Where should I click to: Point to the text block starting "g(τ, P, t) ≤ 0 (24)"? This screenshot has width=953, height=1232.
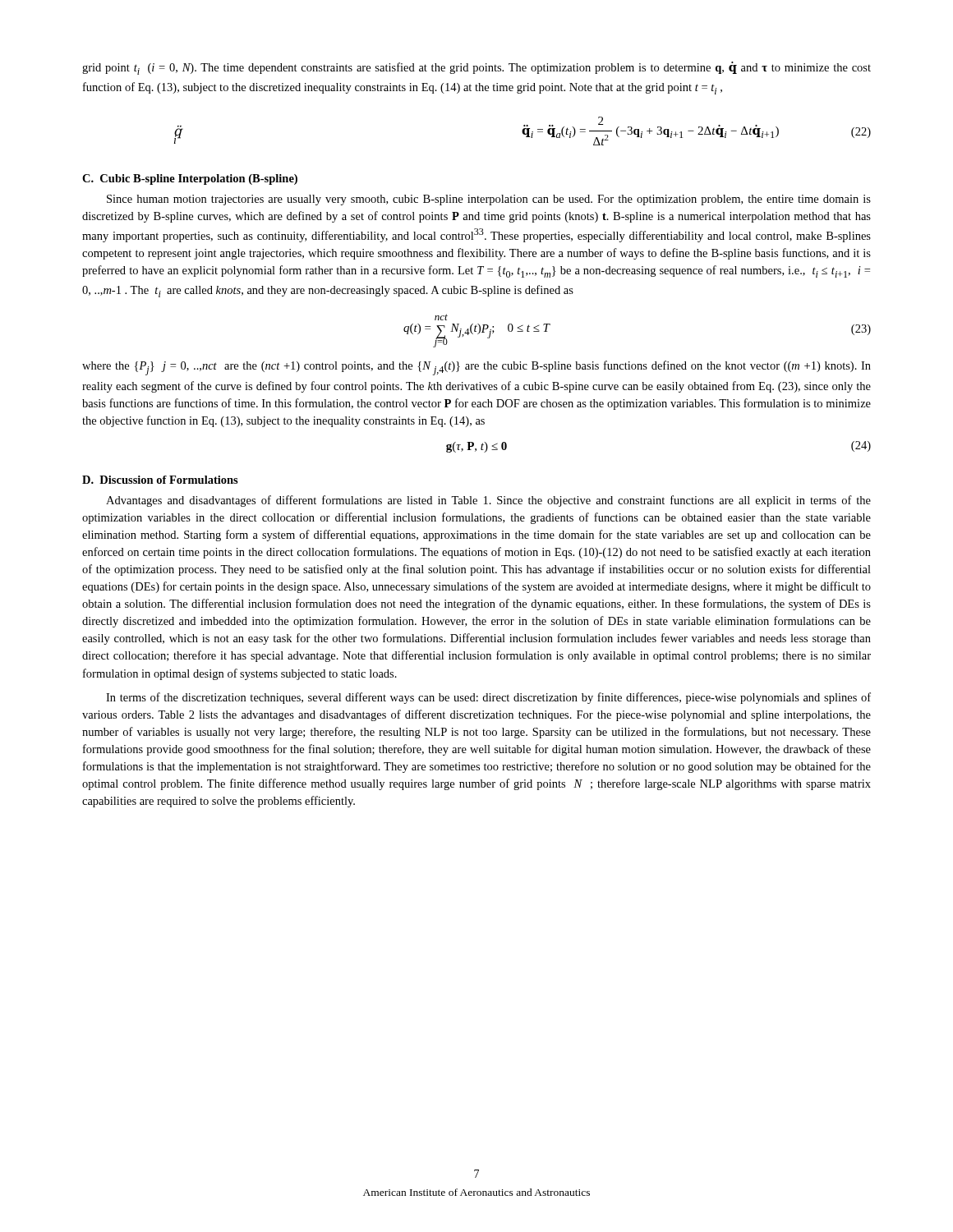click(x=470, y=446)
